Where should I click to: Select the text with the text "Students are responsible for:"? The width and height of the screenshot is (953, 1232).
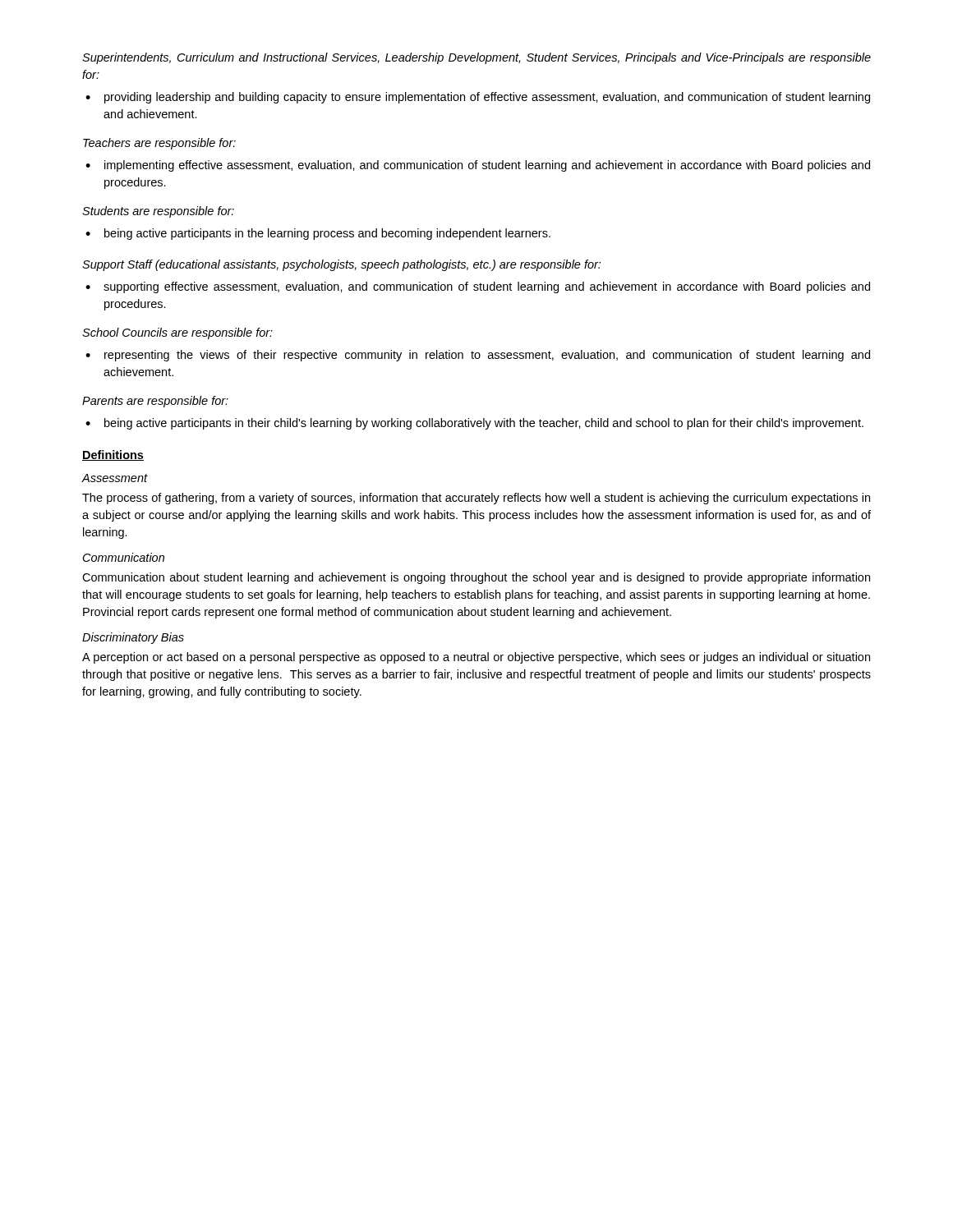pos(158,211)
